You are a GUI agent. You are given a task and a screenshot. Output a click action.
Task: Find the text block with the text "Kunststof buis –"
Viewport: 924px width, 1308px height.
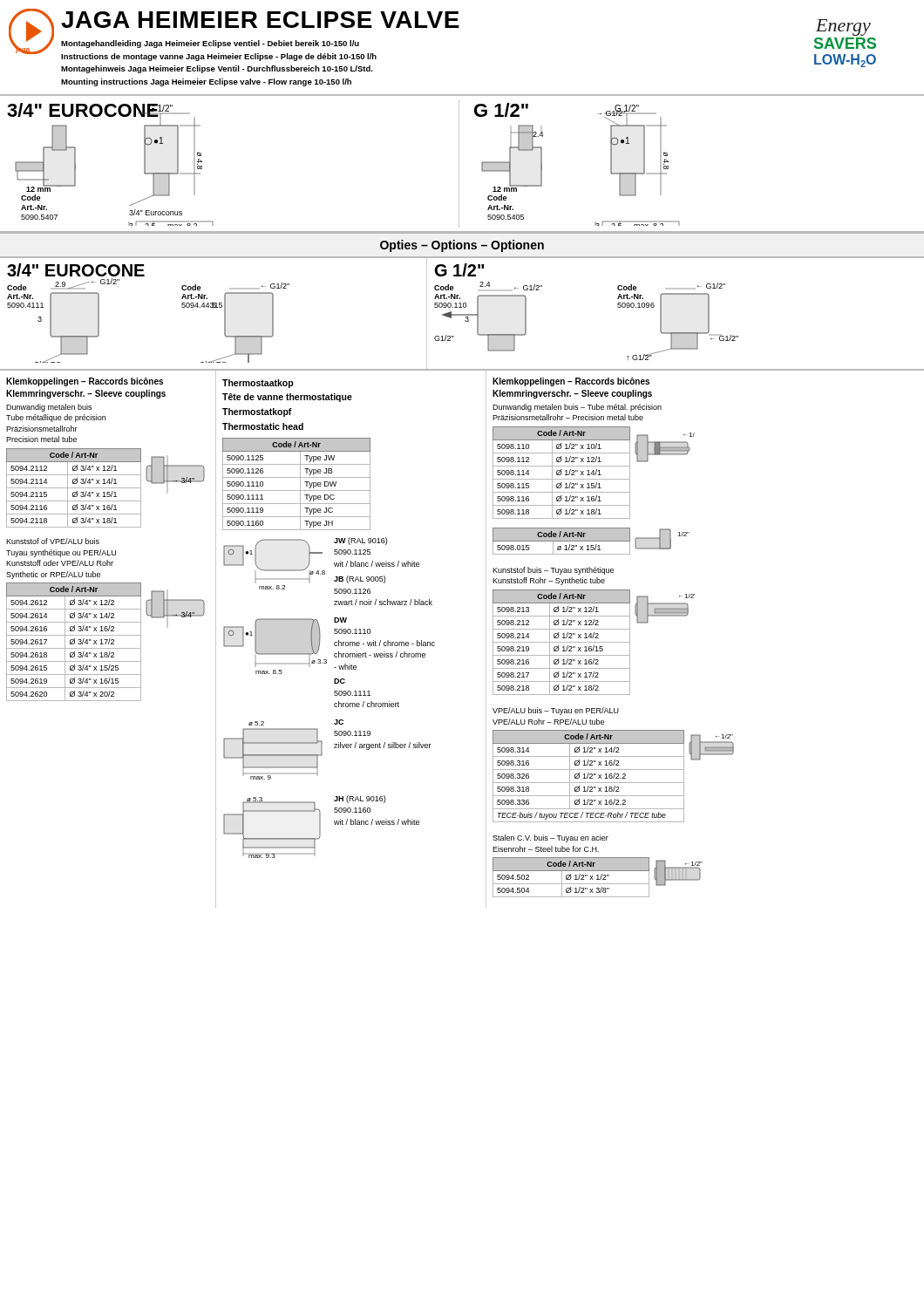(553, 576)
